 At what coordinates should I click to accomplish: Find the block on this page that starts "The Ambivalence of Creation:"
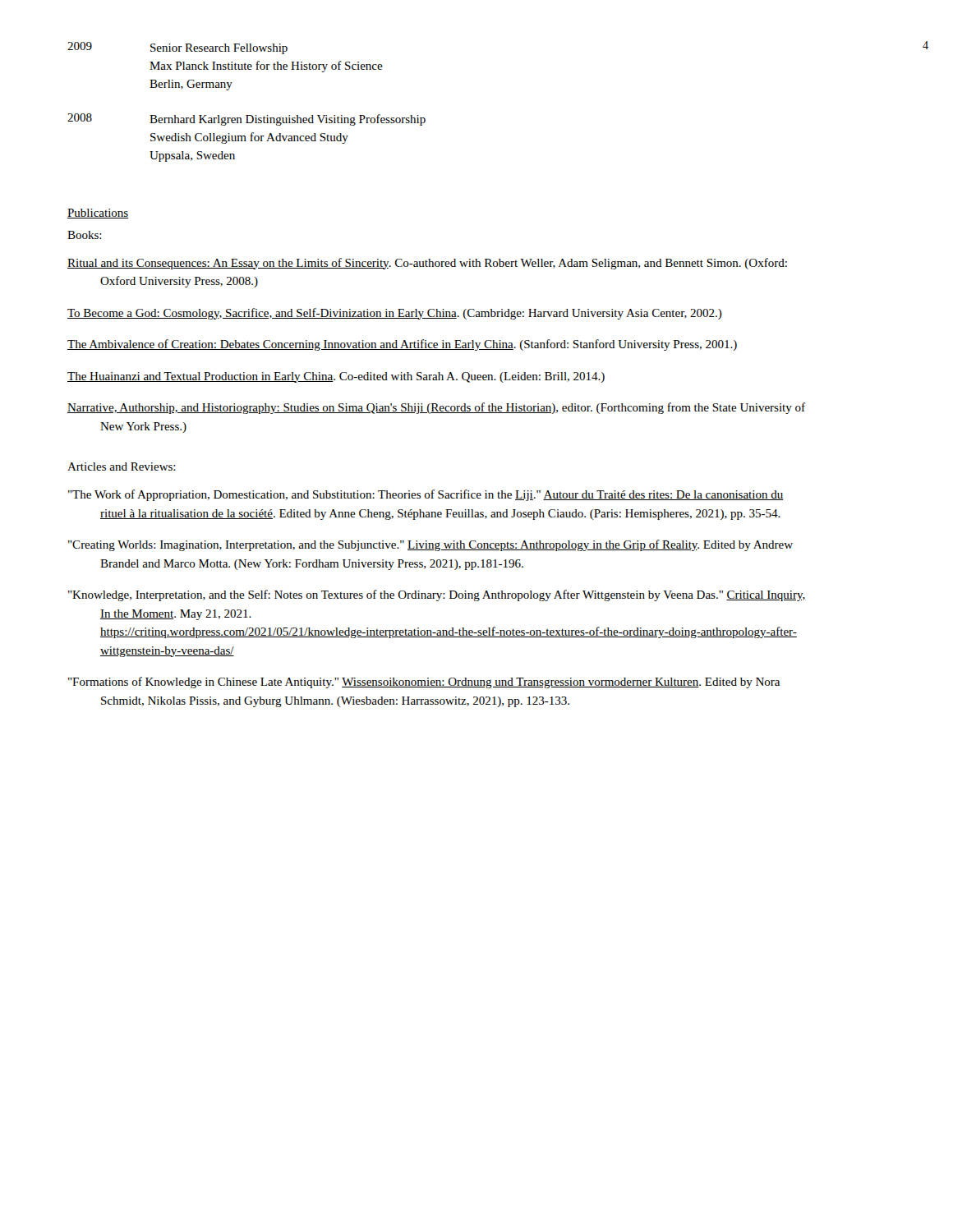pyautogui.click(x=437, y=344)
